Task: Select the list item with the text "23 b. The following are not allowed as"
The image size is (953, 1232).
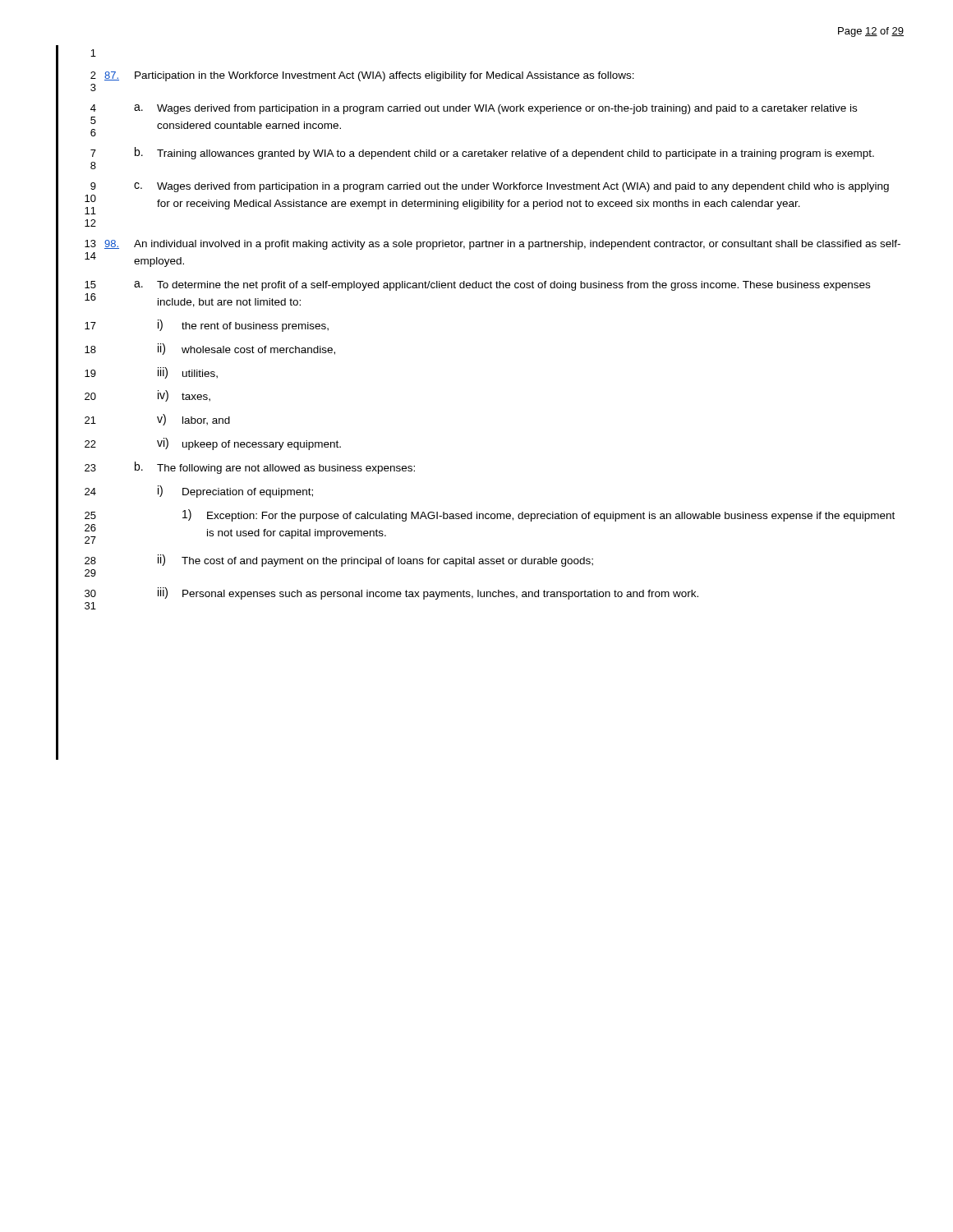Action: coord(250,468)
